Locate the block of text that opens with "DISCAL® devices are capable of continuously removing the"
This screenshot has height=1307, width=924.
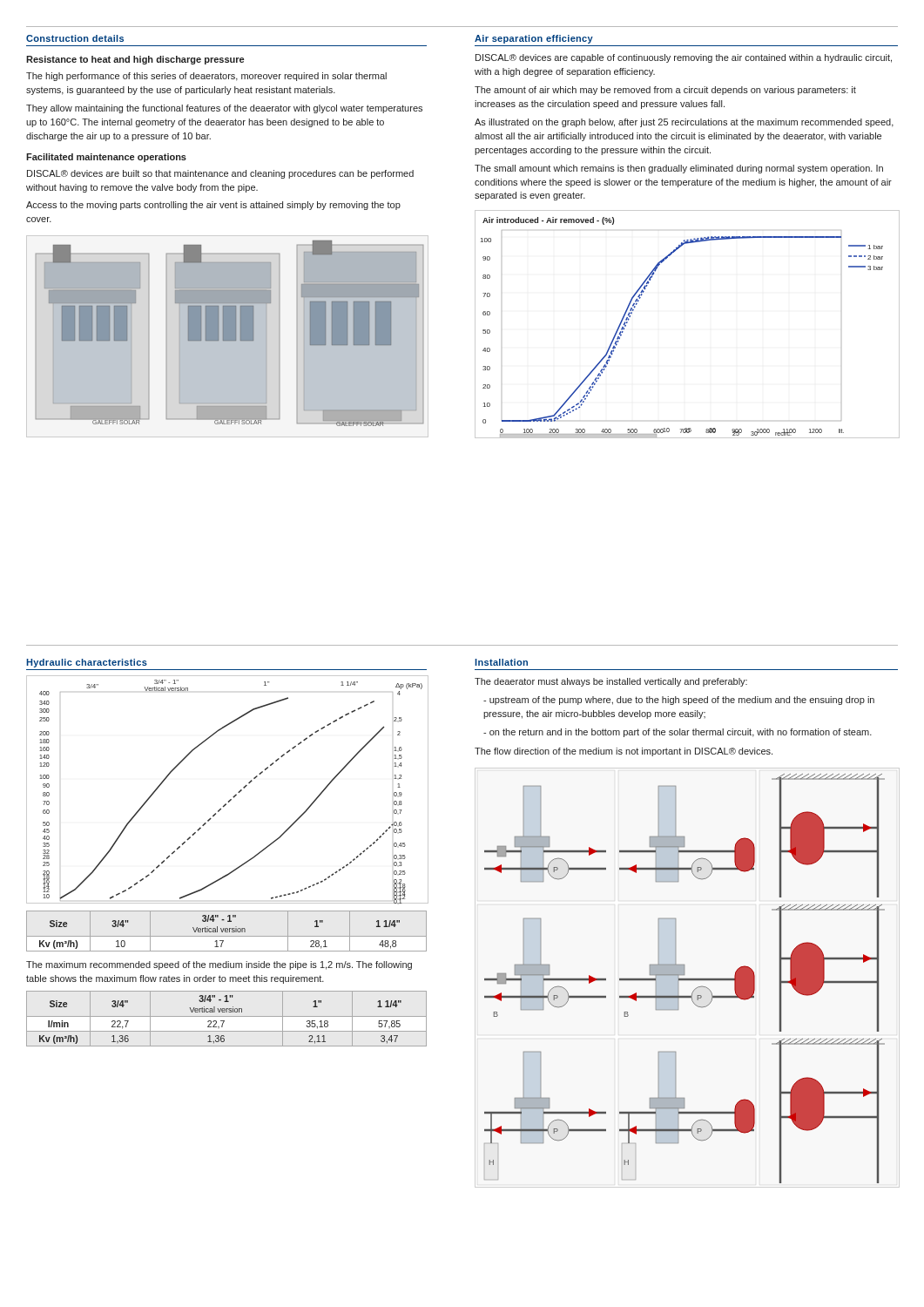pos(686,127)
